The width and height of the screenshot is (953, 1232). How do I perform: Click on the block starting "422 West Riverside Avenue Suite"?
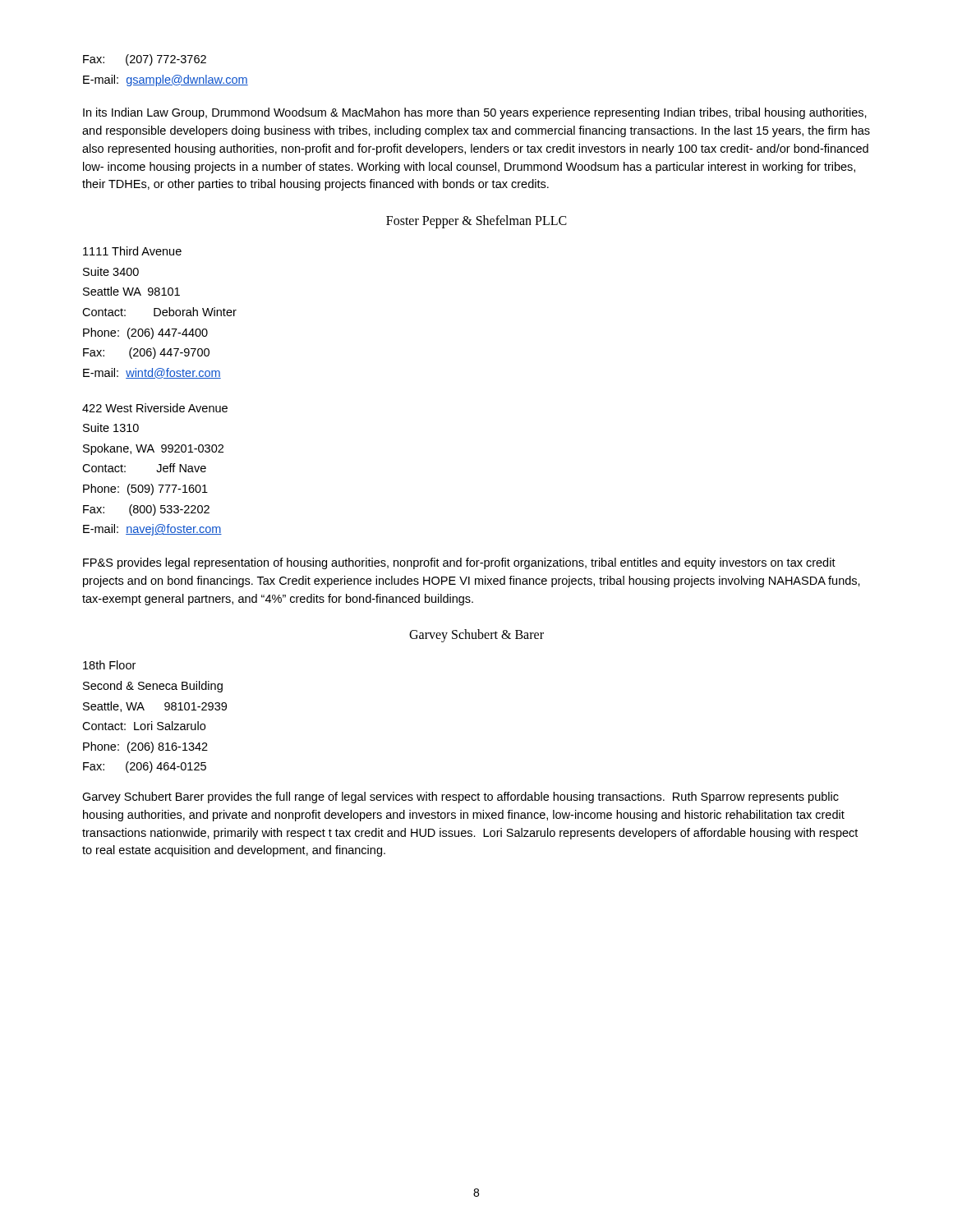pos(155,469)
